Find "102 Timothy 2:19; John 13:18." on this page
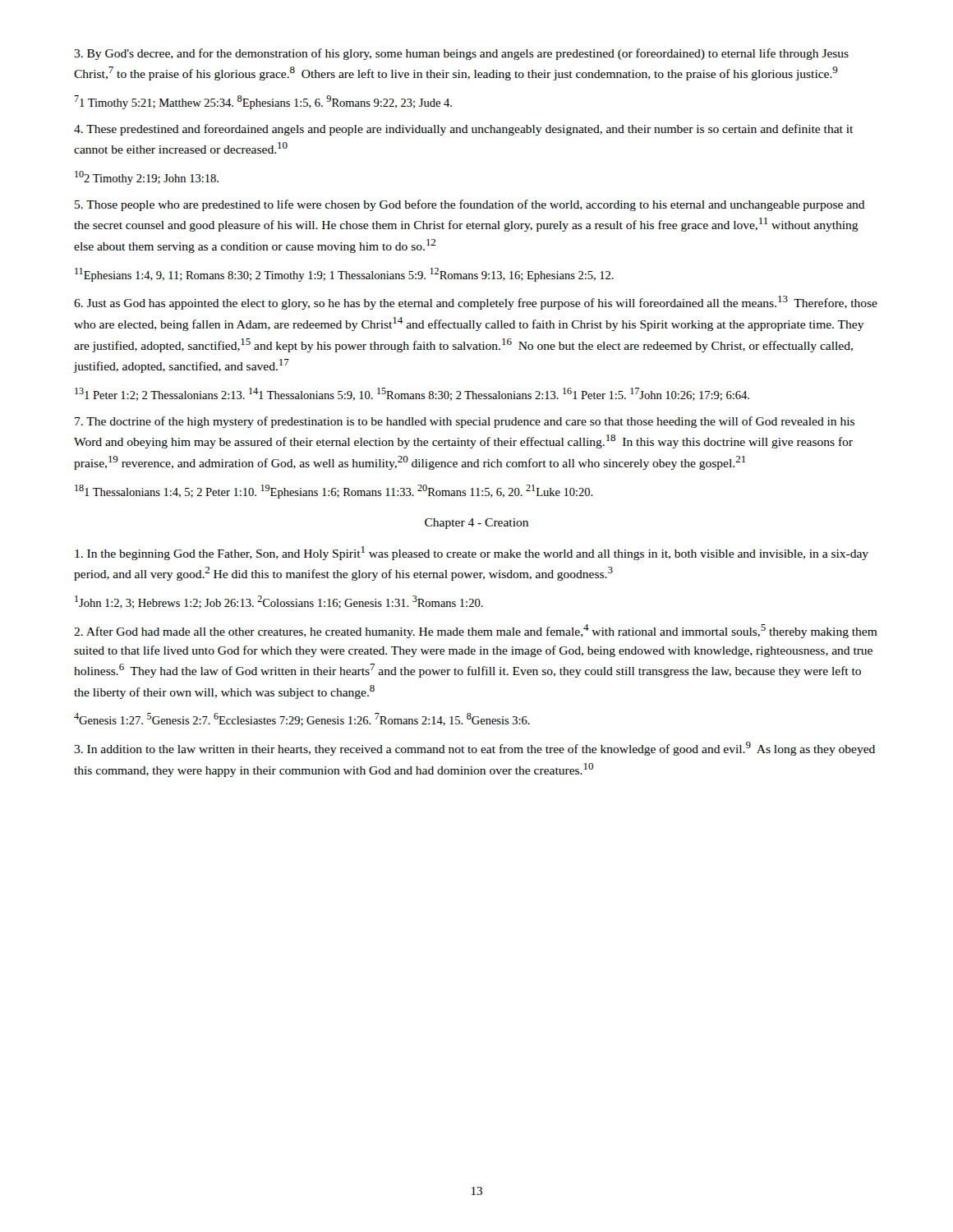The image size is (953, 1232). tap(147, 177)
